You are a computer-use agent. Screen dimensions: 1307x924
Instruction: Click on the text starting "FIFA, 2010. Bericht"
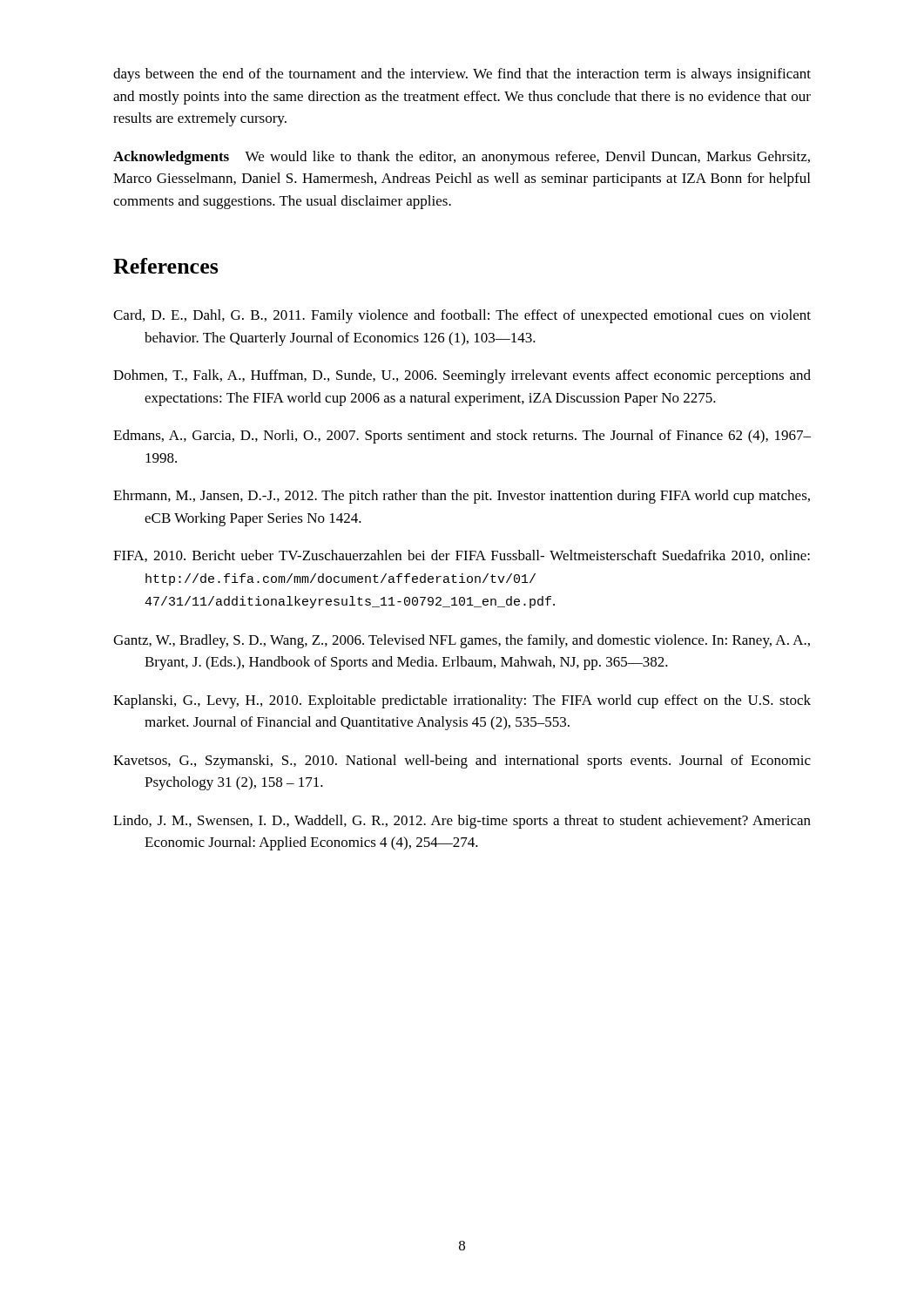(462, 579)
